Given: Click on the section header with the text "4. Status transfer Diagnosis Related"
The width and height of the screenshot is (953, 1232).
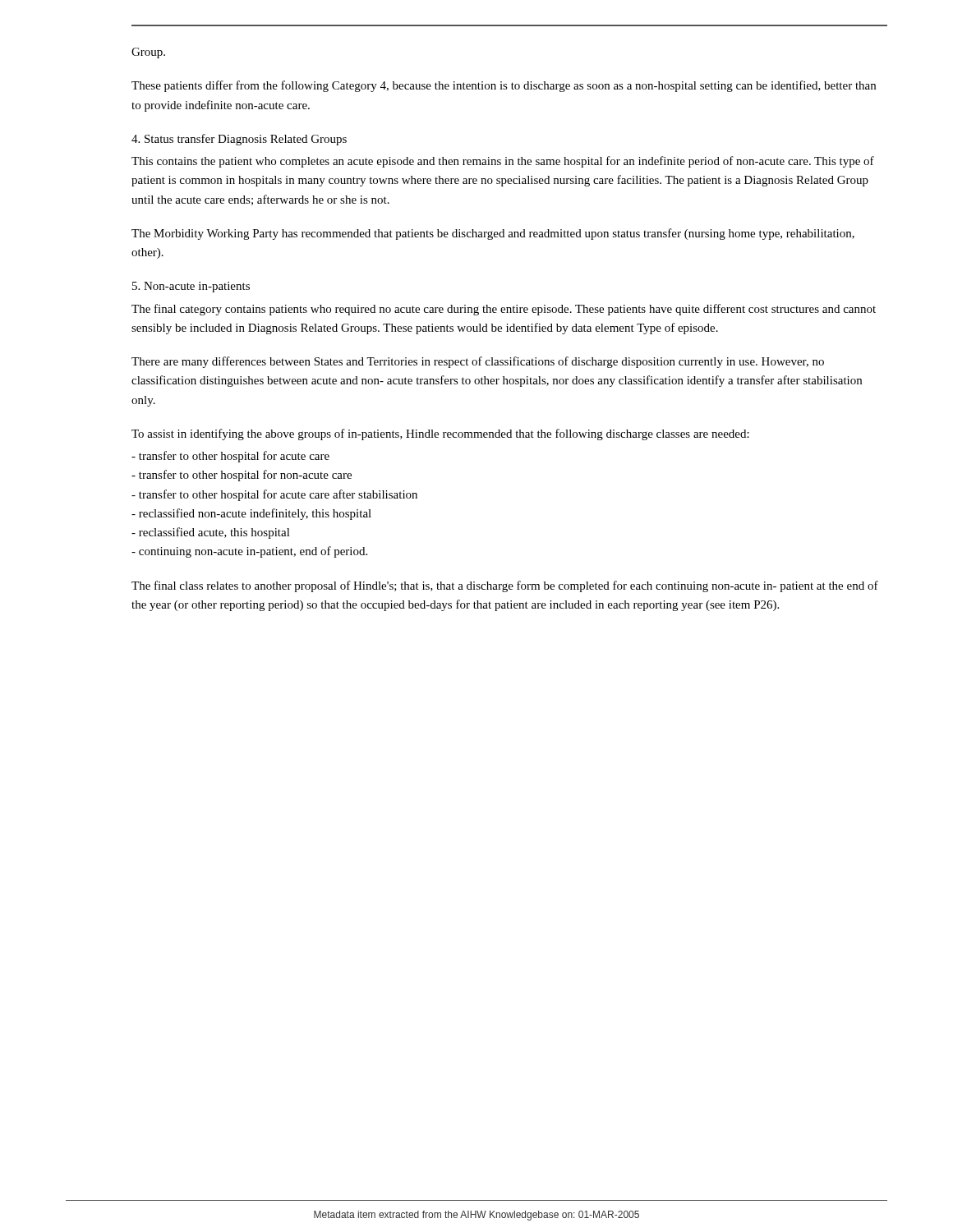Looking at the screenshot, I should pyautogui.click(x=239, y=139).
